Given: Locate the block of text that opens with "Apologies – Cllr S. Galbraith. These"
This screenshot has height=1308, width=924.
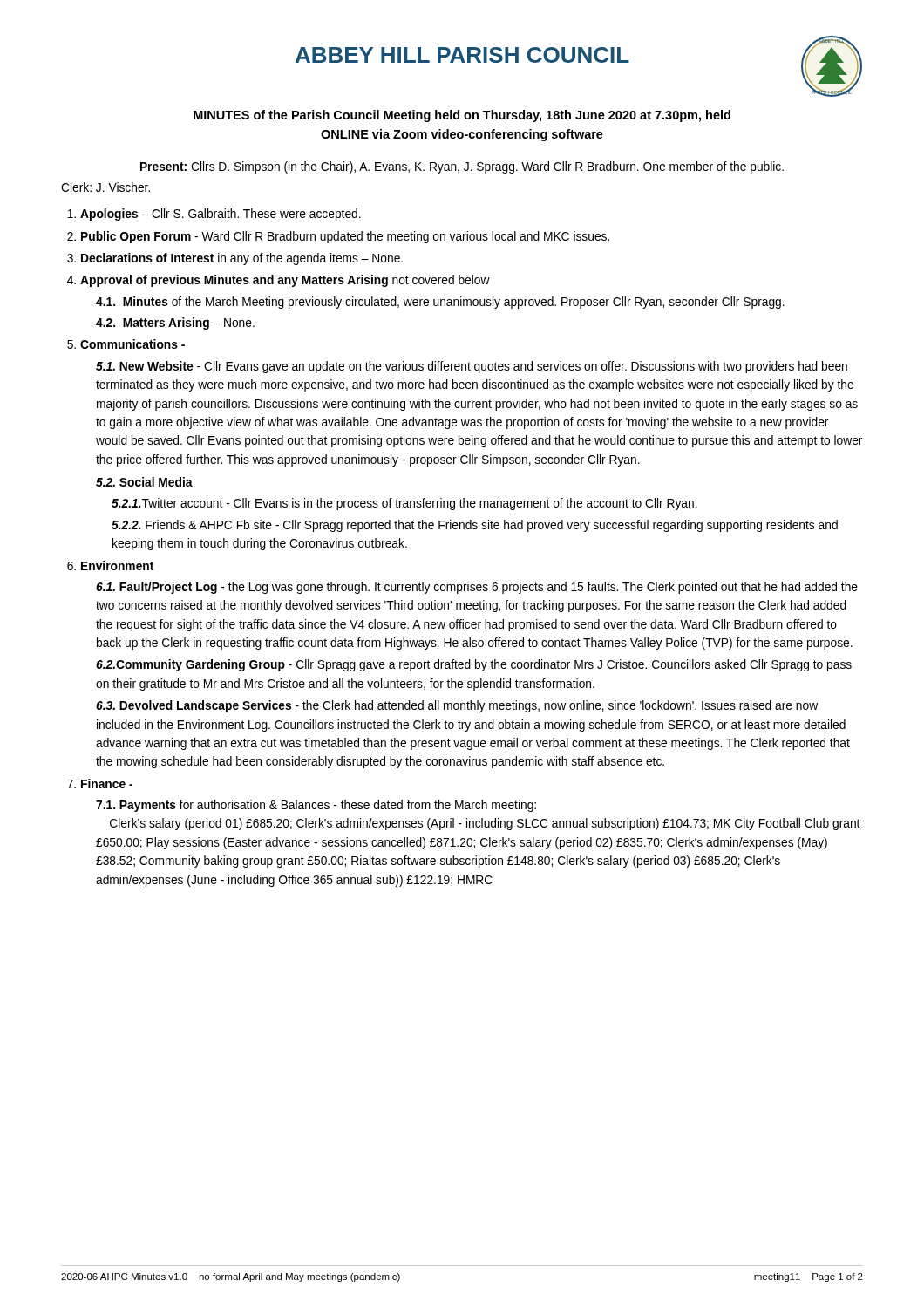Looking at the screenshot, I should tap(221, 214).
